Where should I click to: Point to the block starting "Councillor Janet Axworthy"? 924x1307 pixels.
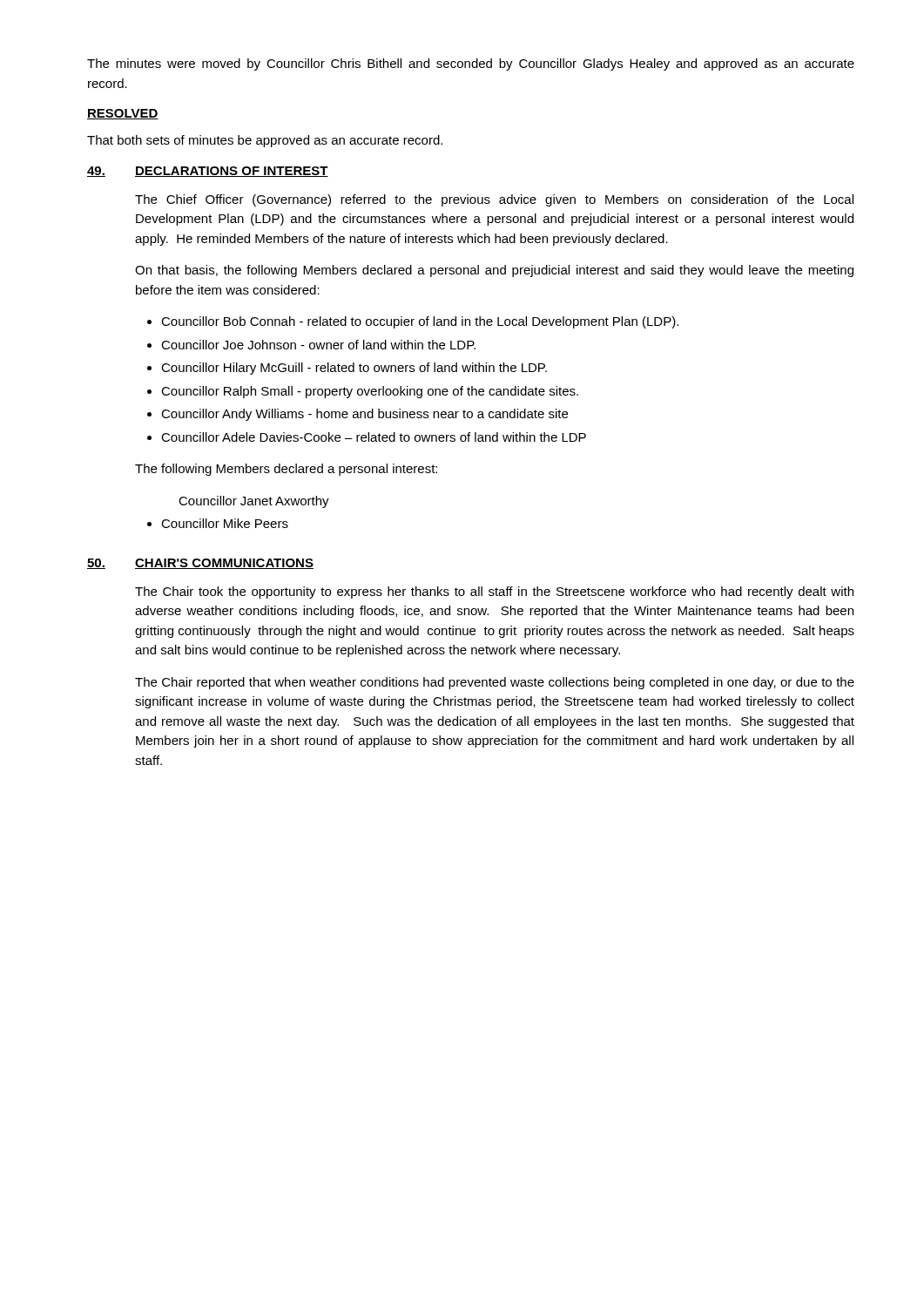coord(254,500)
